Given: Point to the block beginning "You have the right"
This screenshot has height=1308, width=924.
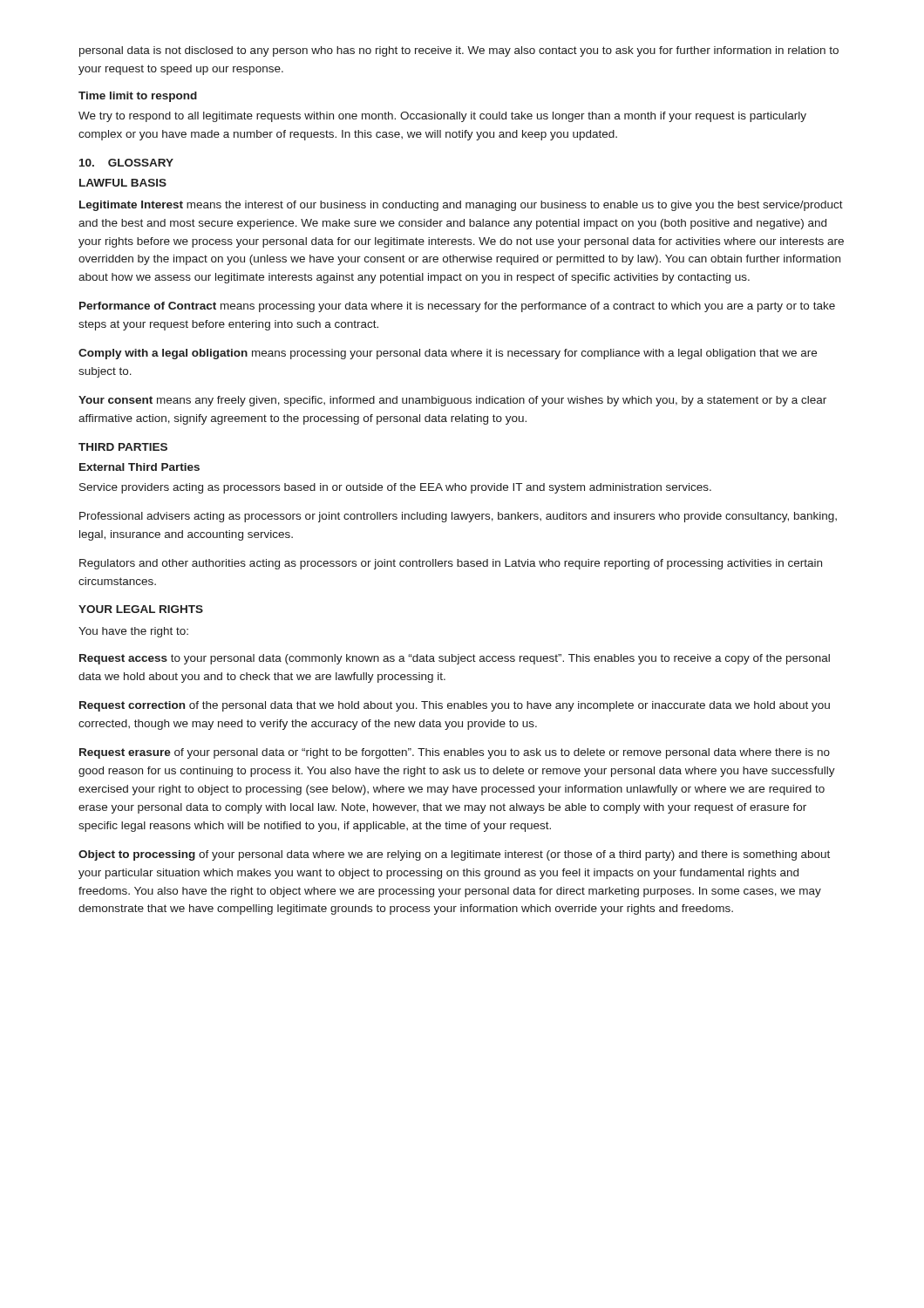Looking at the screenshot, I should click(133, 632).
